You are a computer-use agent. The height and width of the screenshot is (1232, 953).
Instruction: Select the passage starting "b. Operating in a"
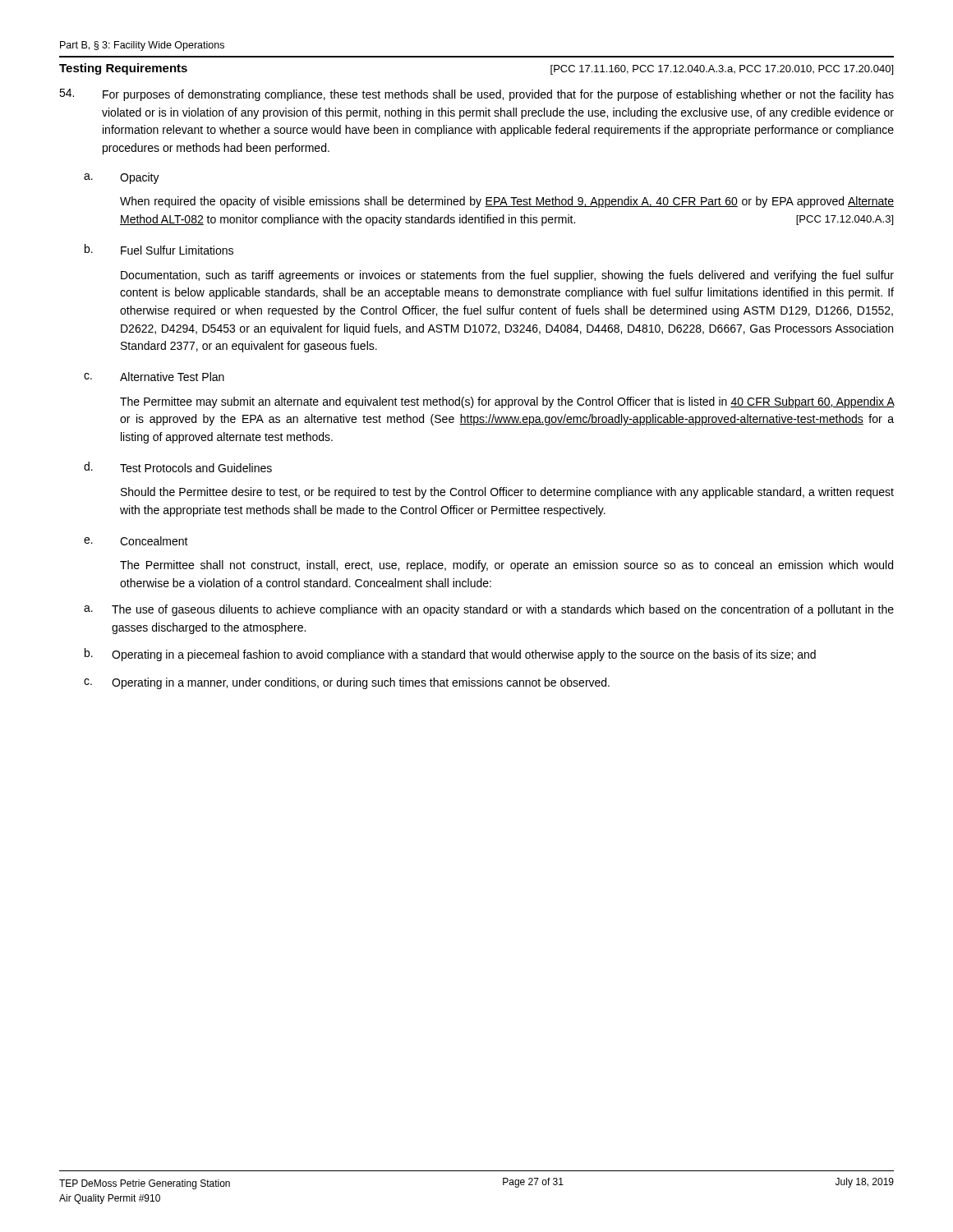pyautogui.click(x=489, y=655)
